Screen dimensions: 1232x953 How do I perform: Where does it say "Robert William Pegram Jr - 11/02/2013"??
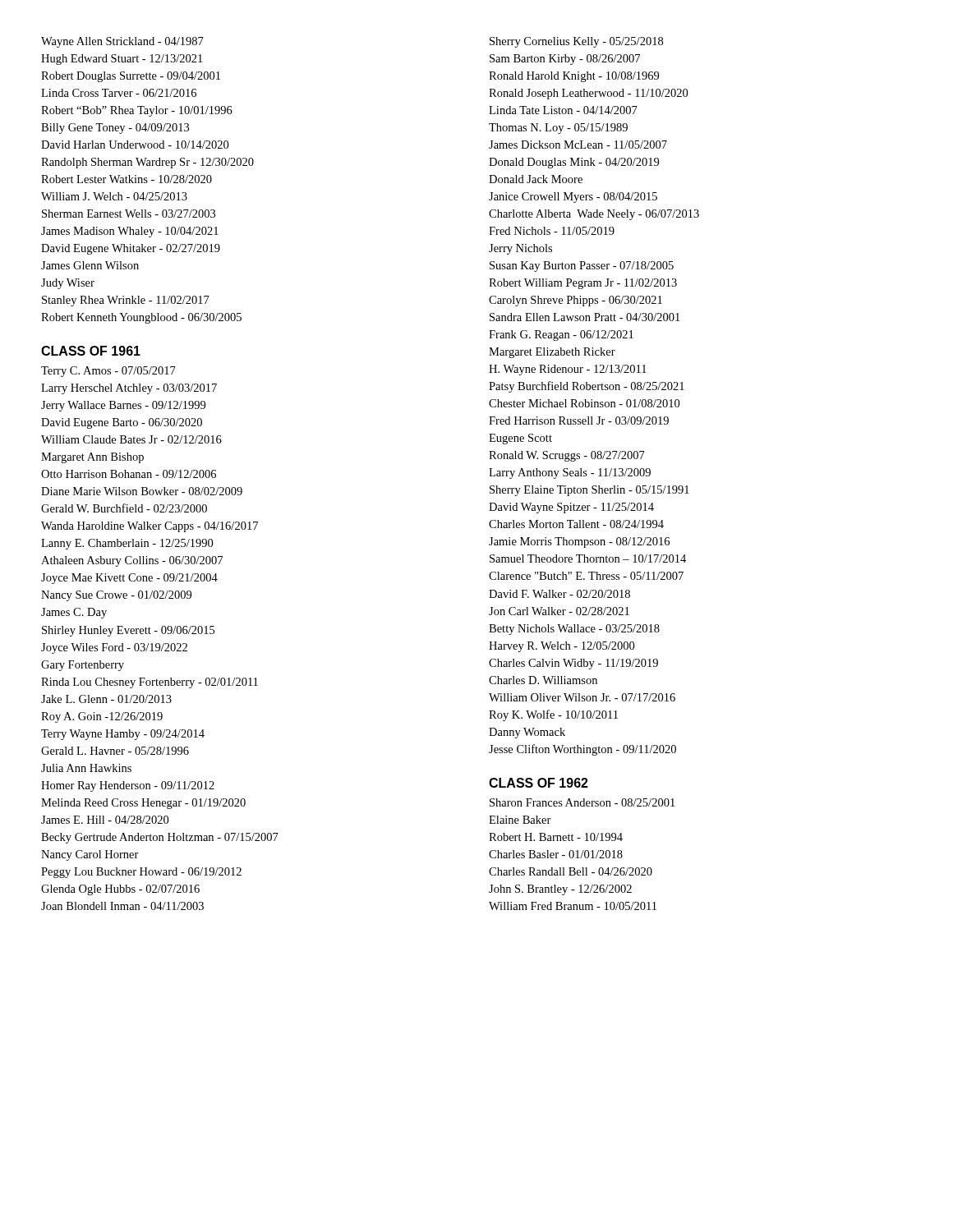point(583,283)
